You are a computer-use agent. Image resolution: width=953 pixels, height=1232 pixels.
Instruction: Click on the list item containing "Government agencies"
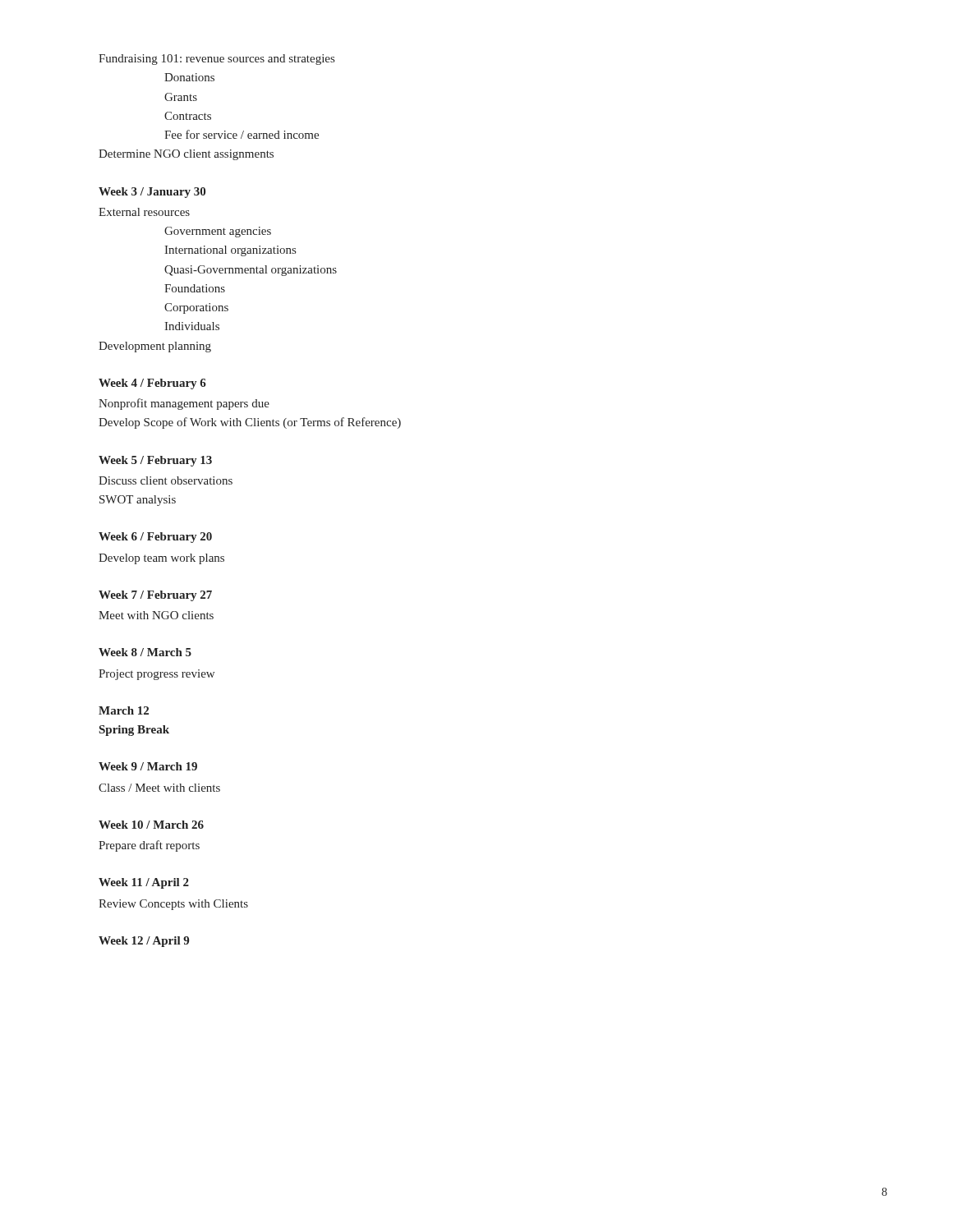coord(218,231)
